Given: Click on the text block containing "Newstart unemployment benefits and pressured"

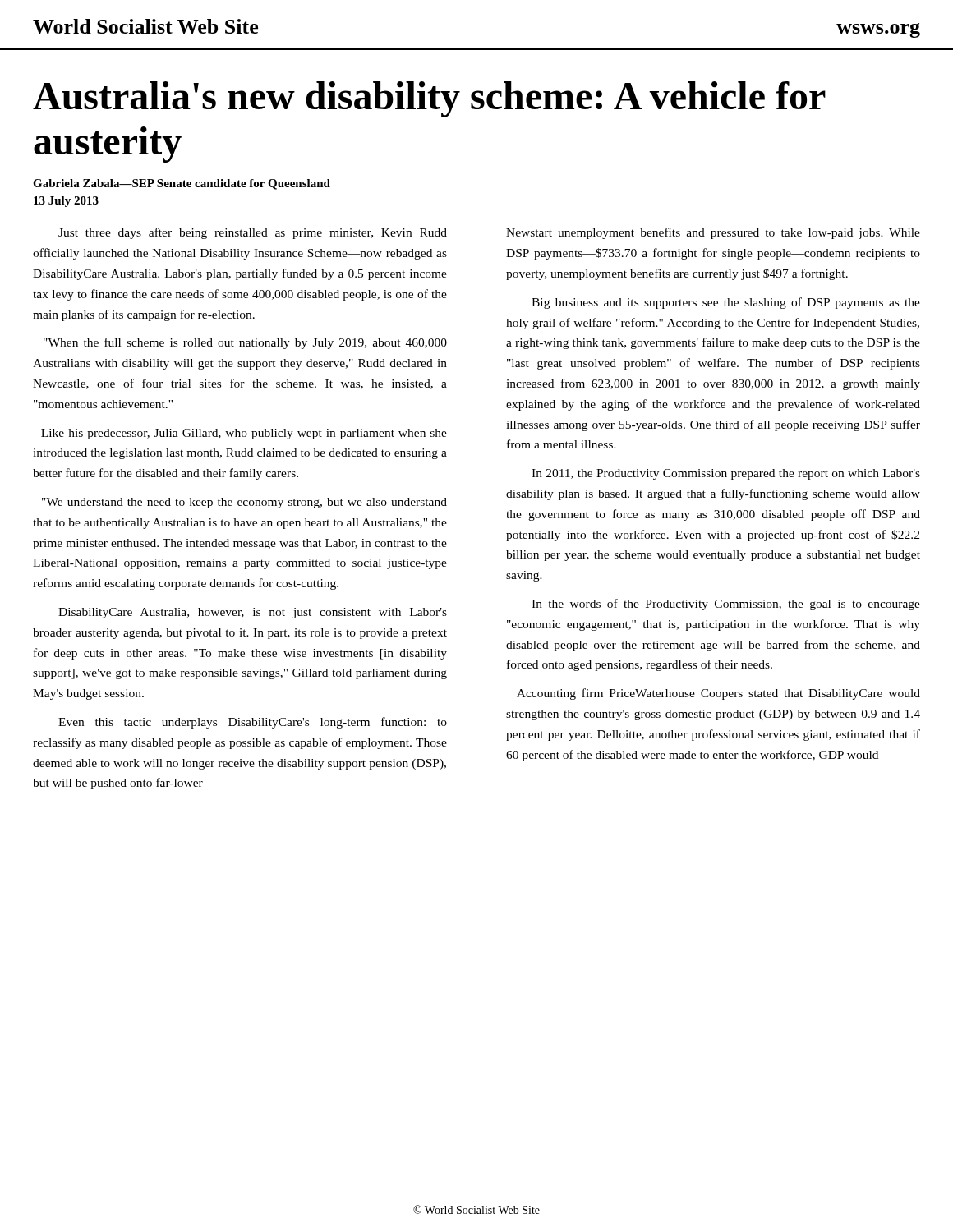Looking at the screenshot, I should [713, 253].
